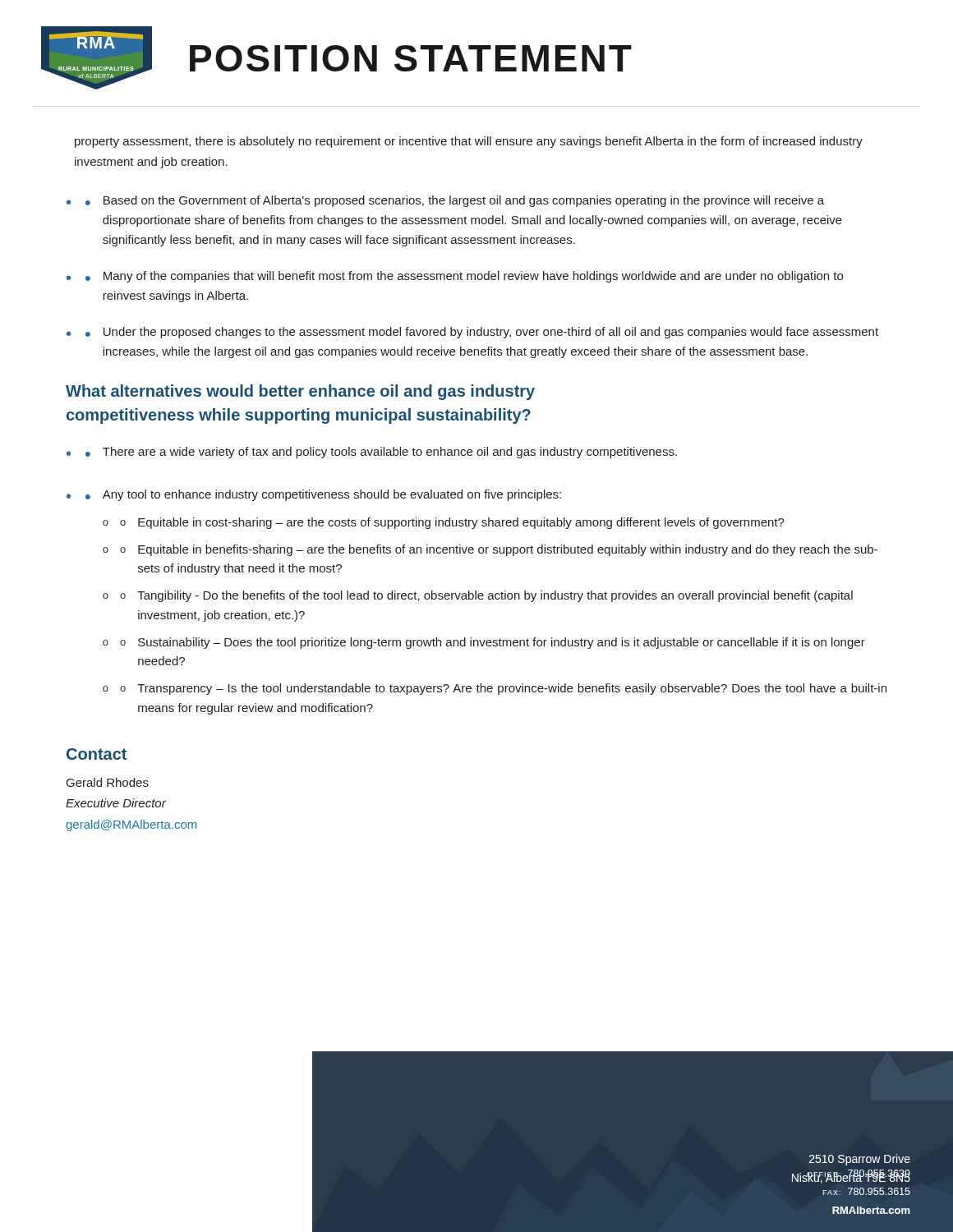Click on the passage starting "• Under the proposed changes to the"

coord(486,341)
